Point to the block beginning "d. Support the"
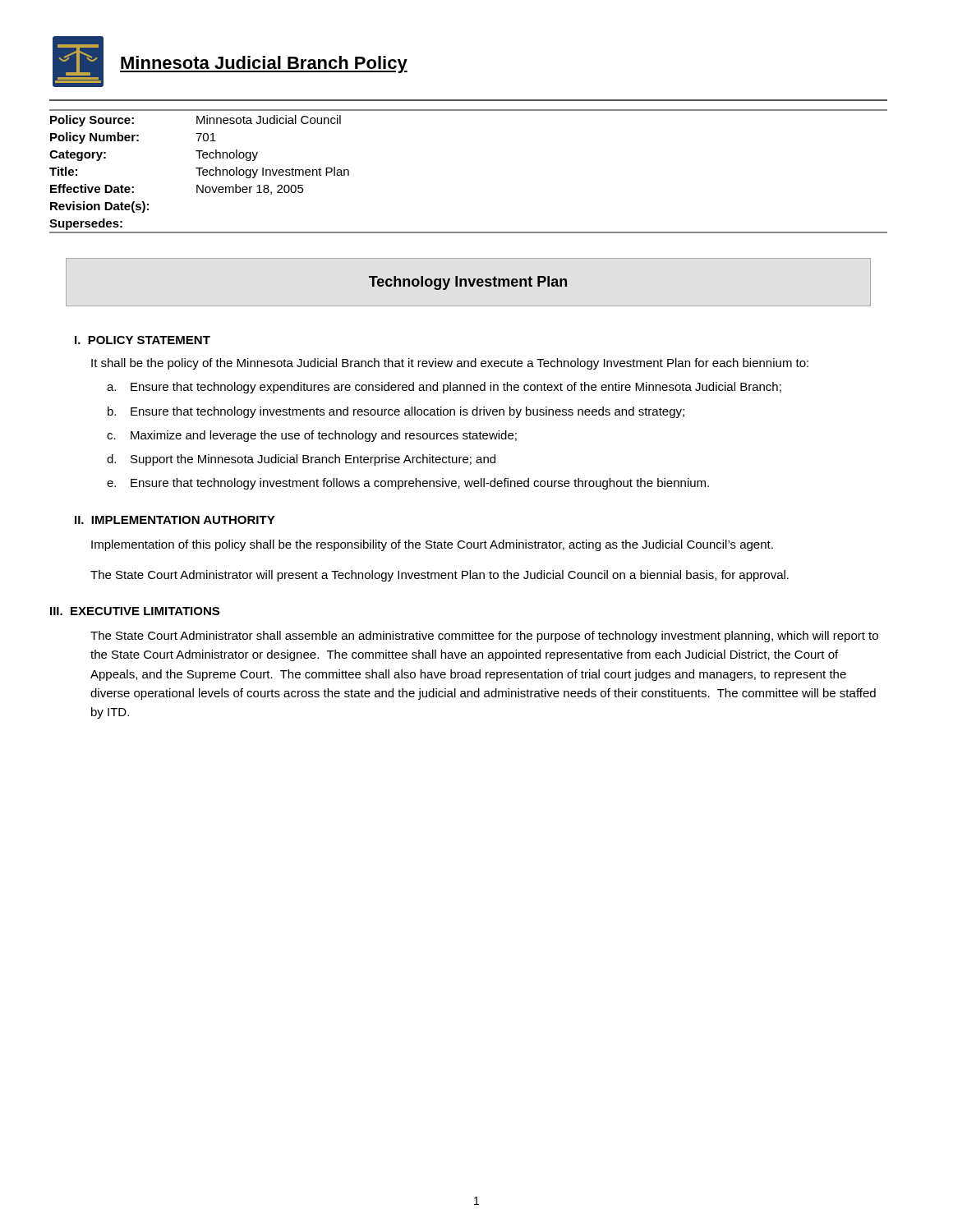The width and height of the screenshot is (953, 1232). pos(497,459)
